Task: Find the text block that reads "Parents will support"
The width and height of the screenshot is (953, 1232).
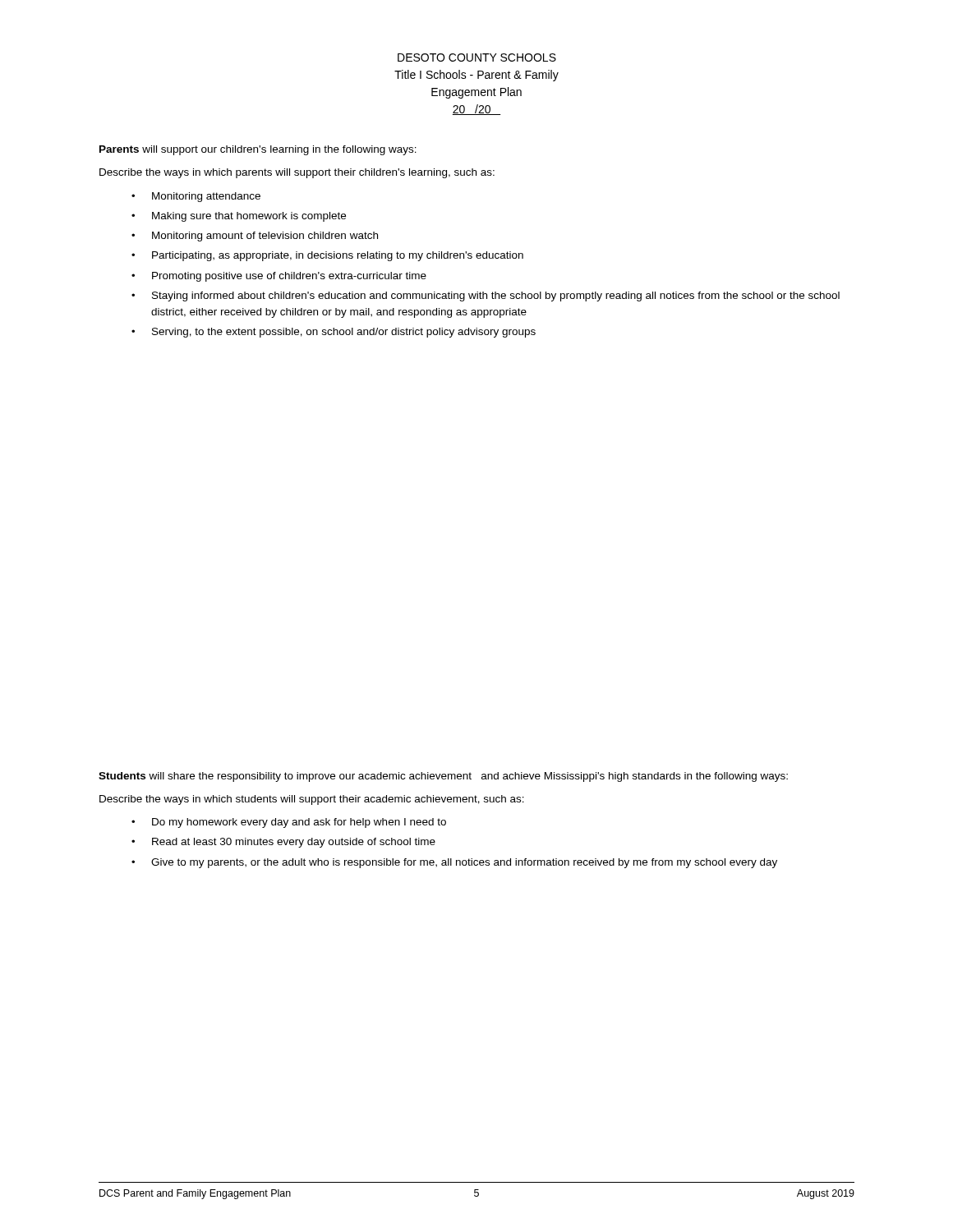Action: [258, 149]
